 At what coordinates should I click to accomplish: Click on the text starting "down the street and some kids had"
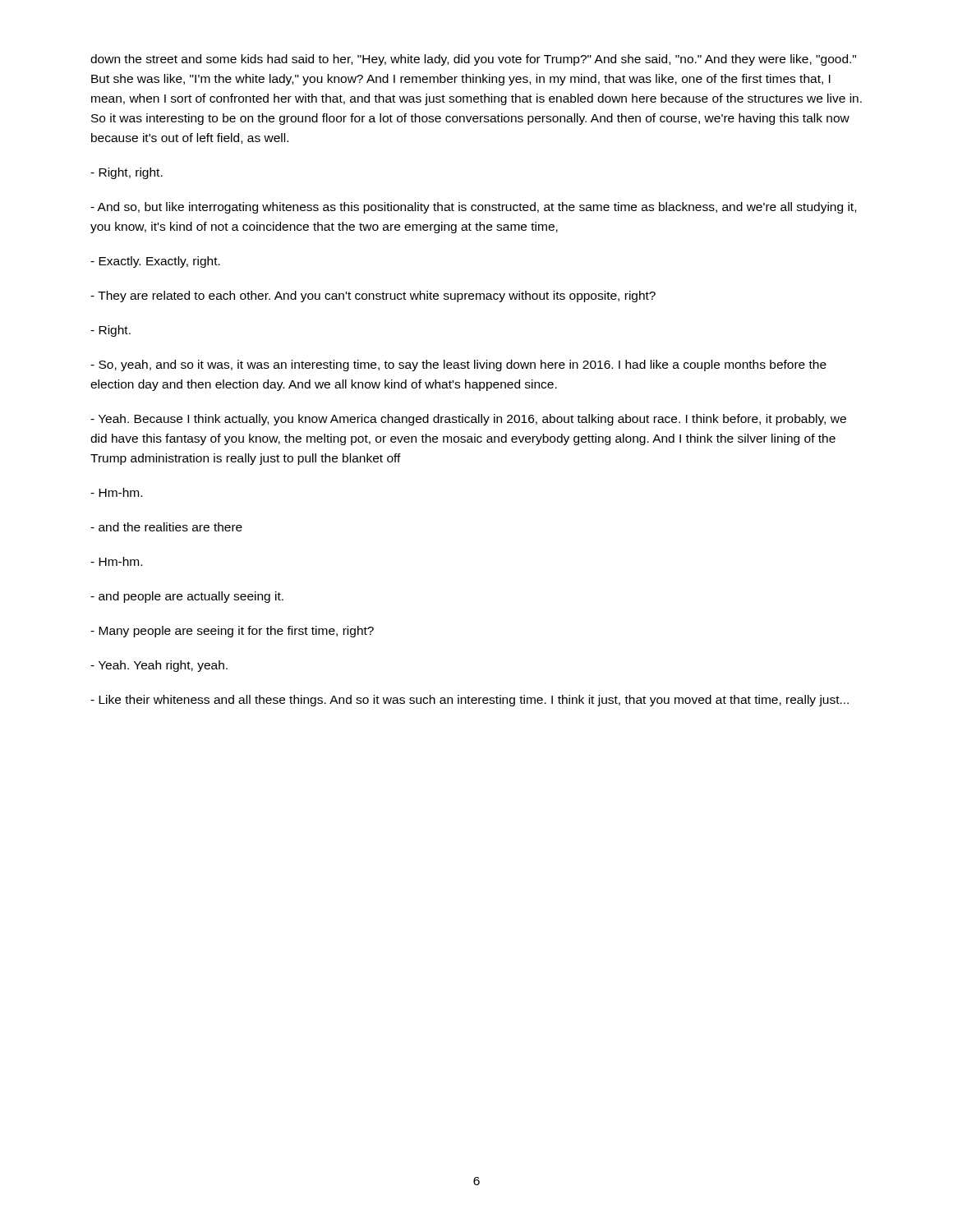click(x=476, y=98)
